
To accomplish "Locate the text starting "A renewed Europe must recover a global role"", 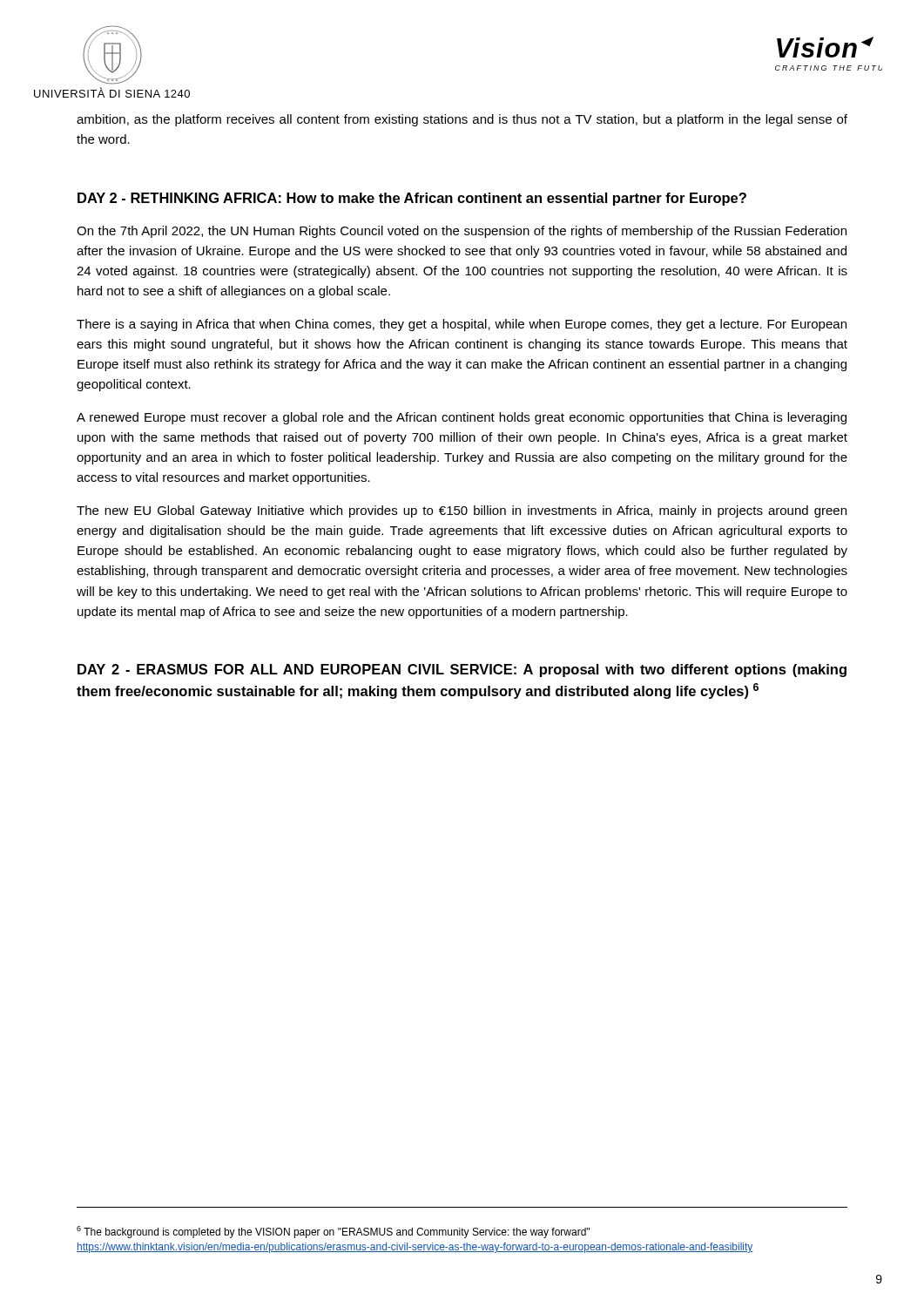I will 462,447.
